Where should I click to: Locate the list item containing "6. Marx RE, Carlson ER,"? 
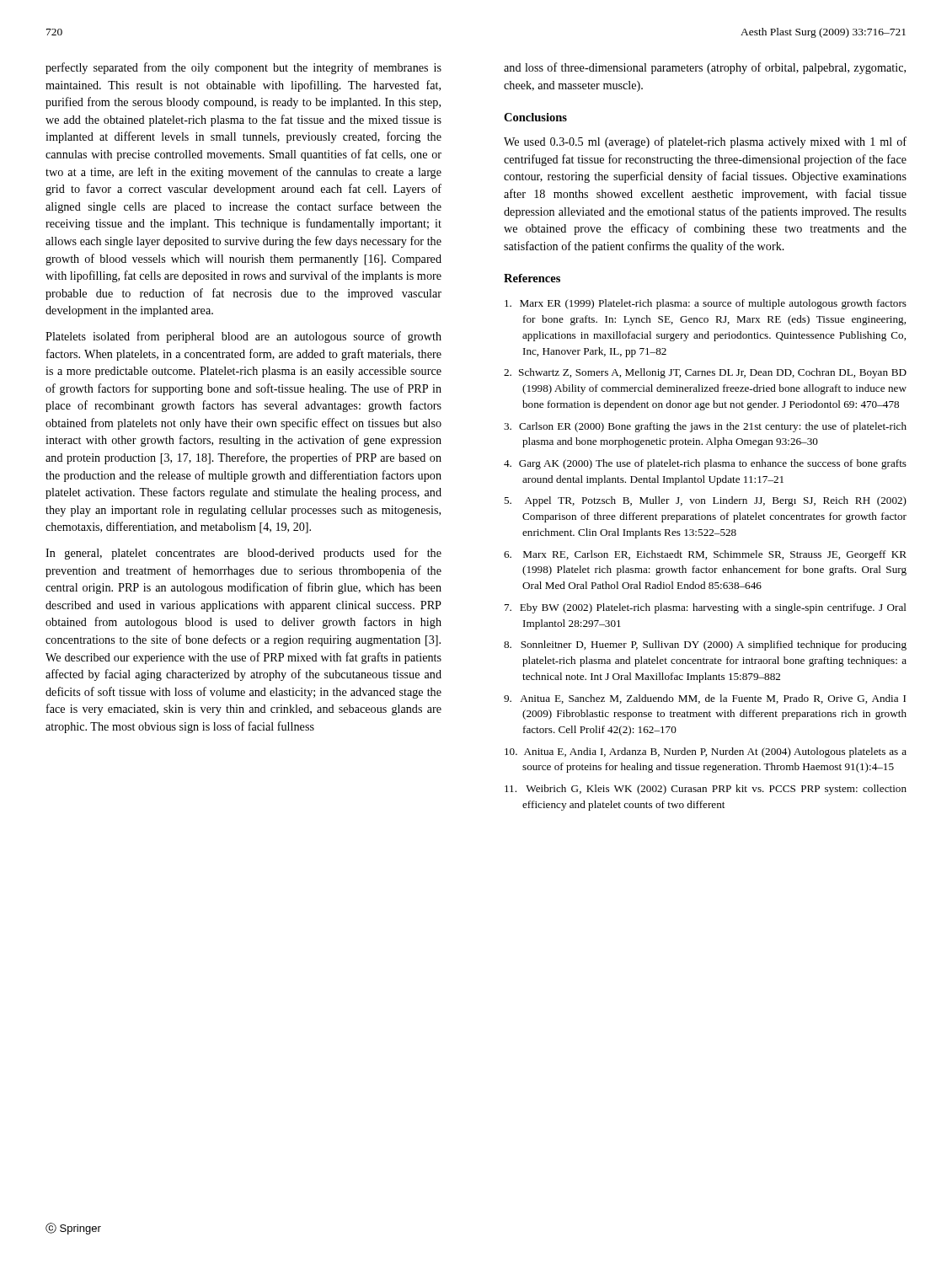pos(705,570)
